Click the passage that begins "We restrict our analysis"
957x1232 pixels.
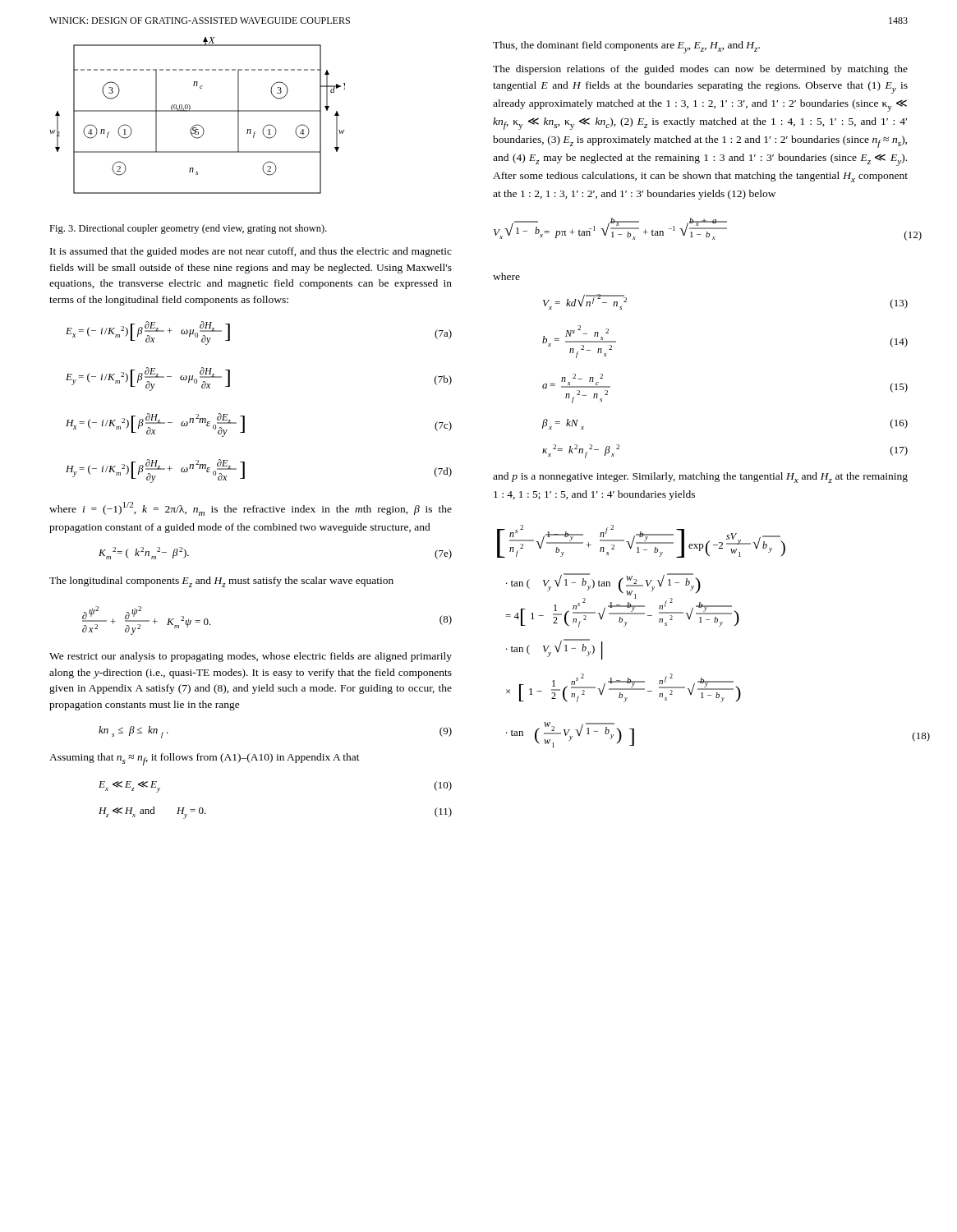click(x=251, y=680)
